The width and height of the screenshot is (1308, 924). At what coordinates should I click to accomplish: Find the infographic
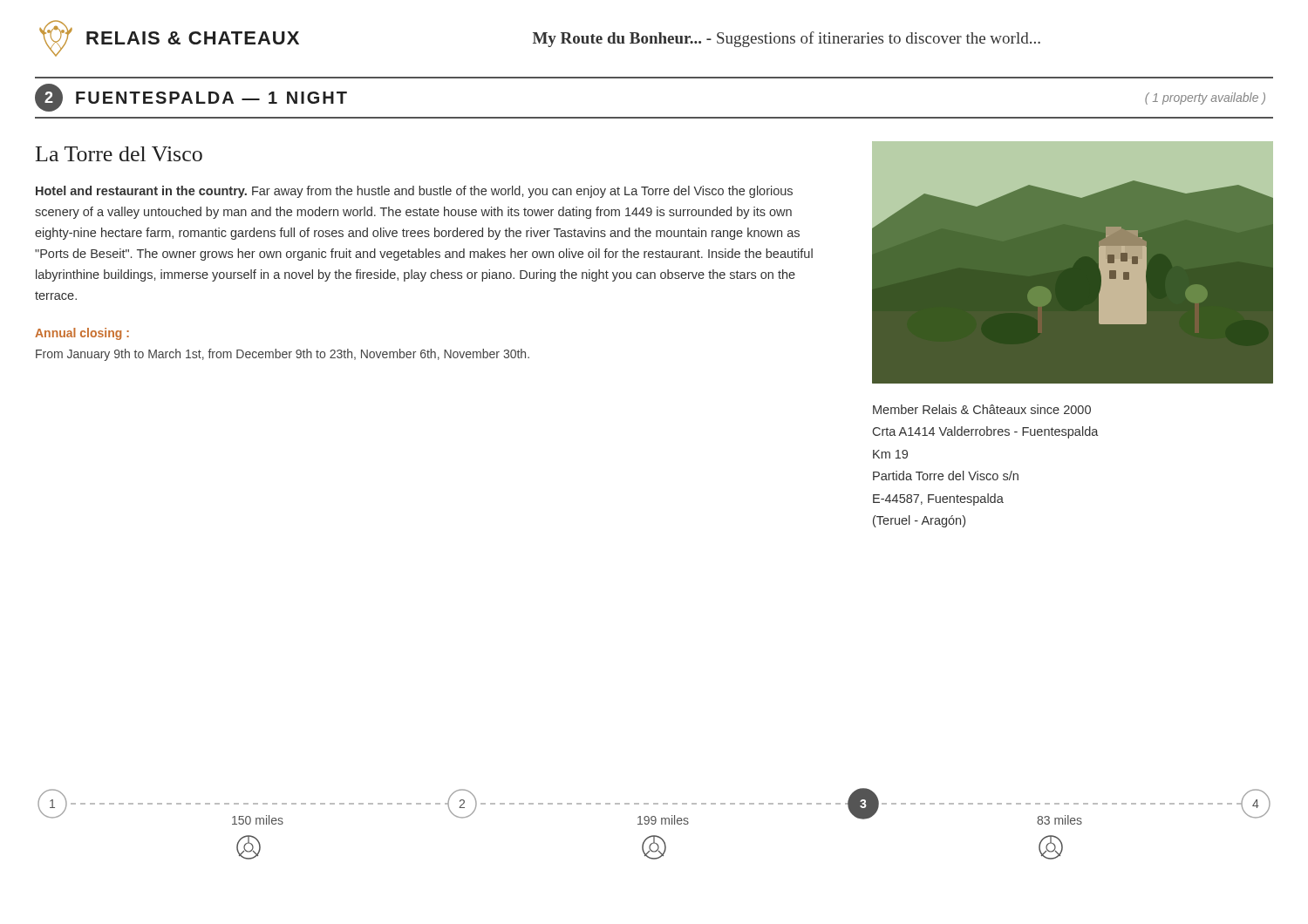[654, 830]
